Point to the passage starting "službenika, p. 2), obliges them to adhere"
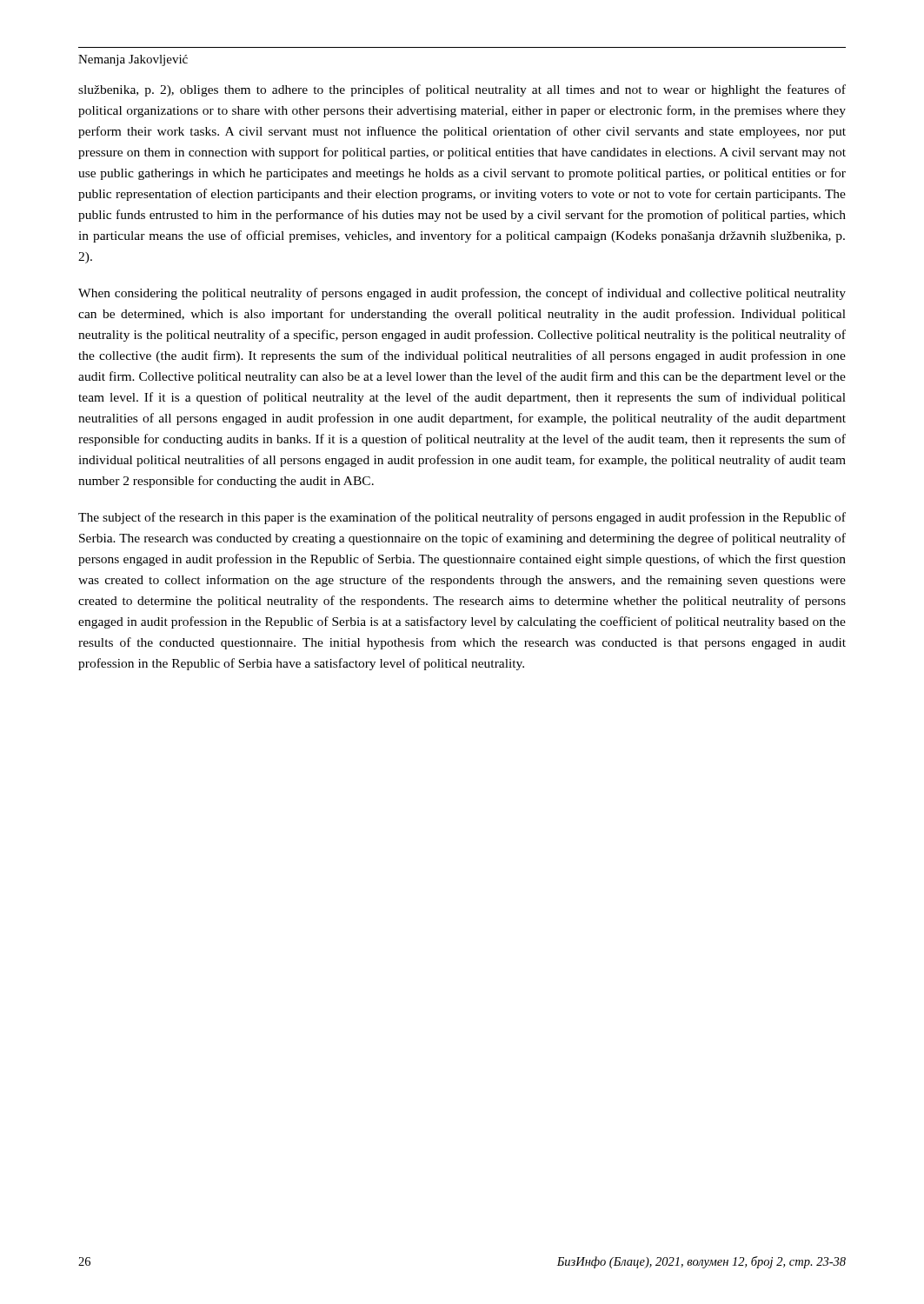924x1304 pixels. click(462, 173)
